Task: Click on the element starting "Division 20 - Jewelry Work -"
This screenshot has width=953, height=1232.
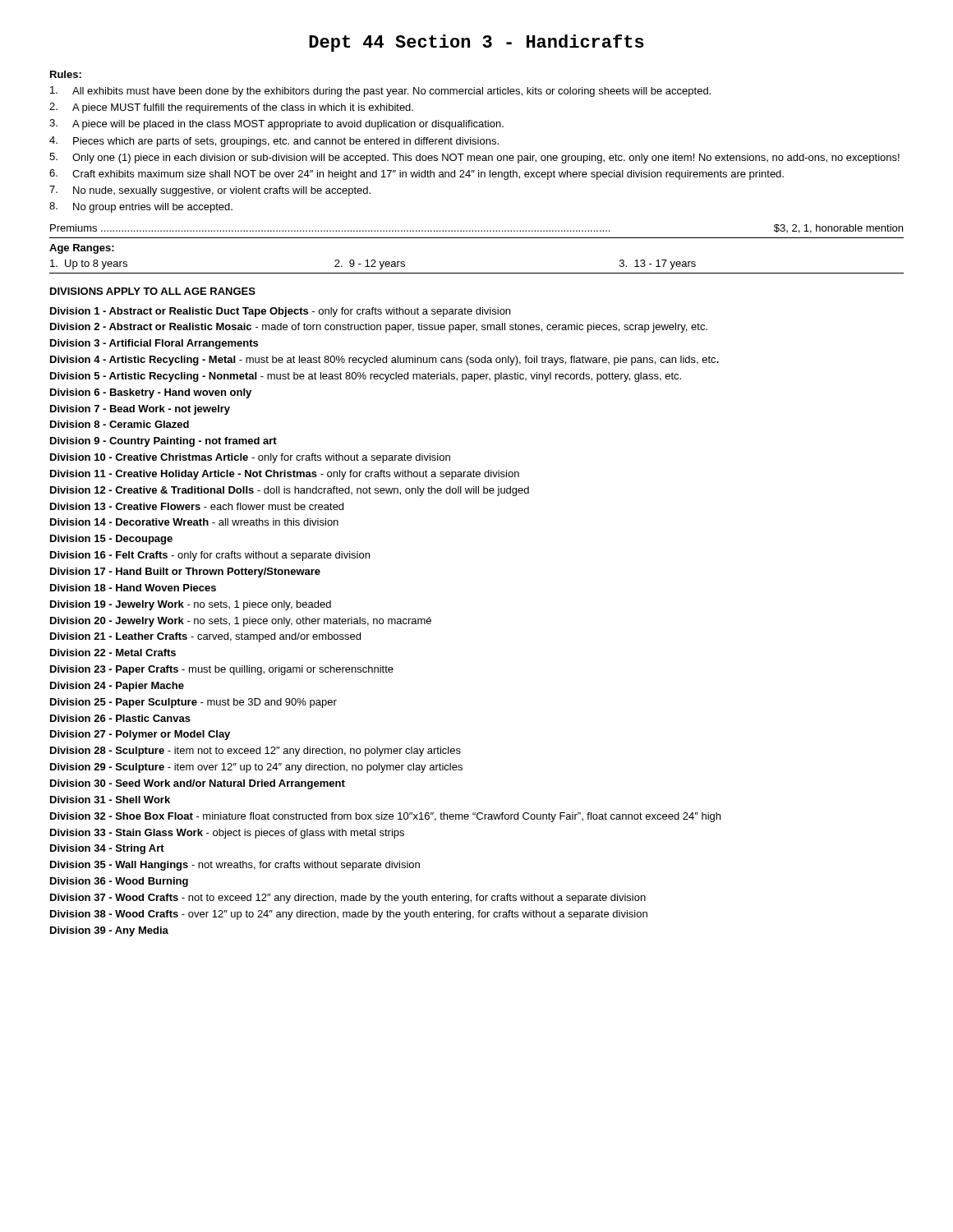Action: [x=241, y=620]
